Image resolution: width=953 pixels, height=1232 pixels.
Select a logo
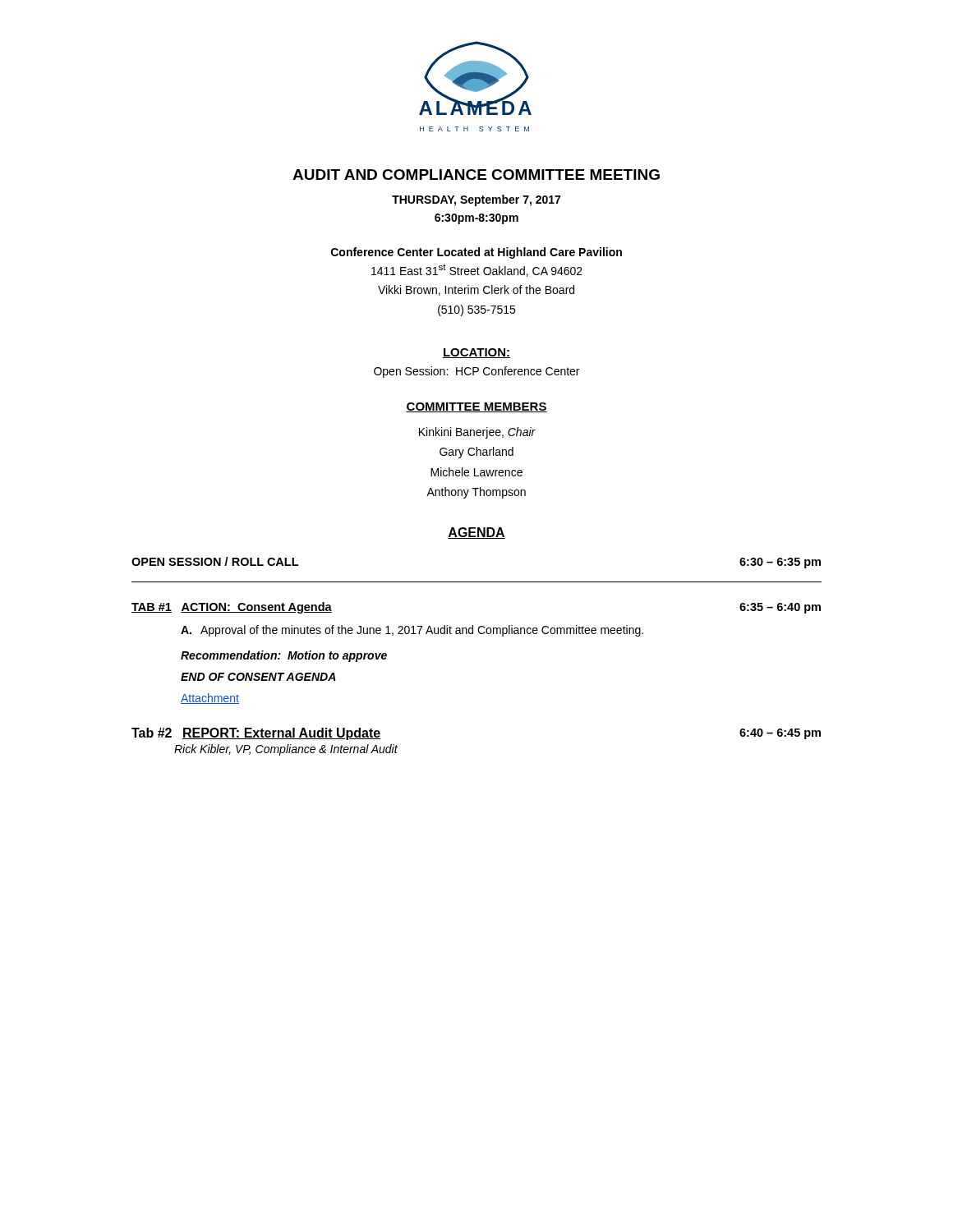point(476,76)
